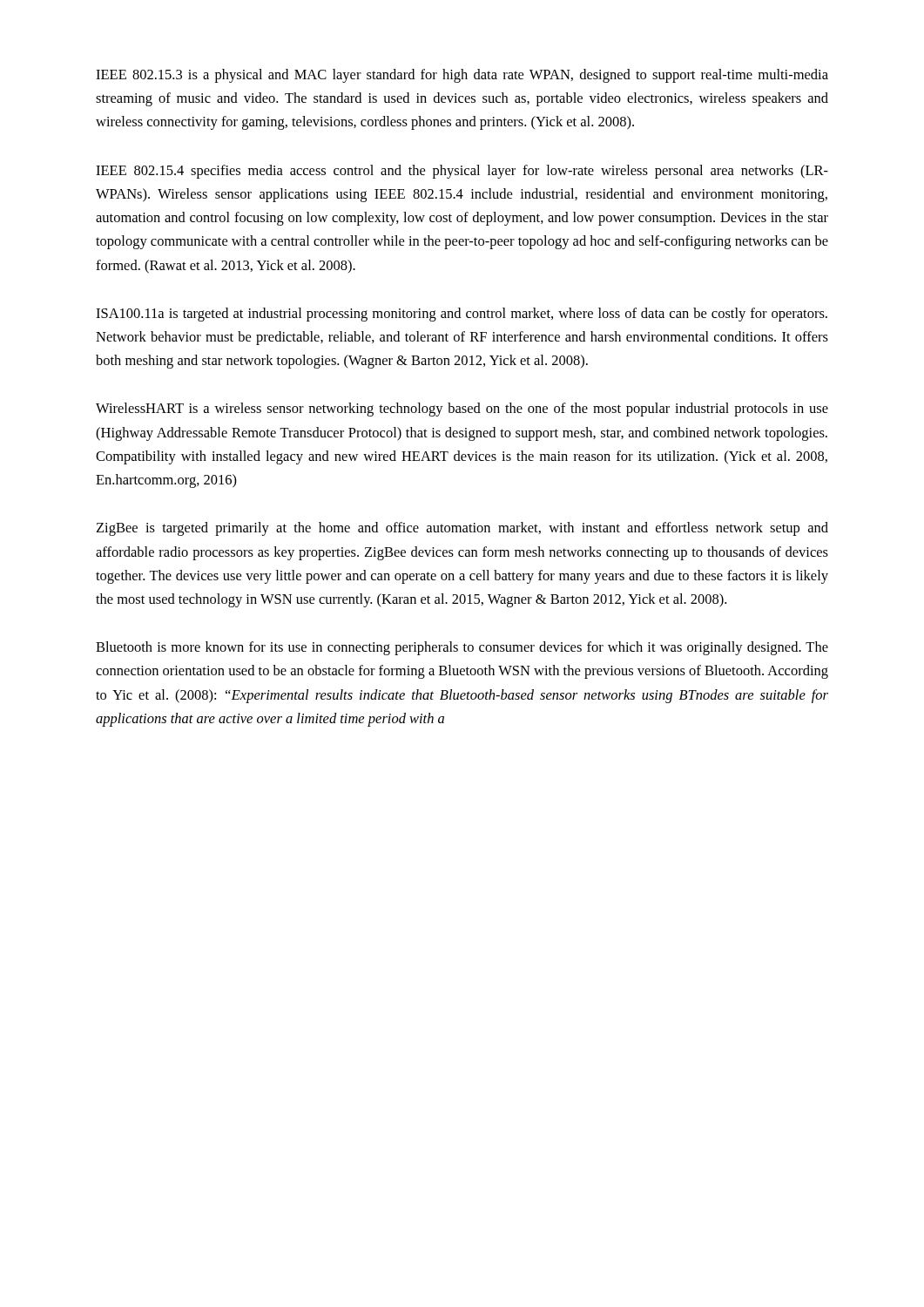Point to the block beginning "IEEE 802.15.3 is a physical"
Screen dimensions: 1307x924
(x=462, y=98)
